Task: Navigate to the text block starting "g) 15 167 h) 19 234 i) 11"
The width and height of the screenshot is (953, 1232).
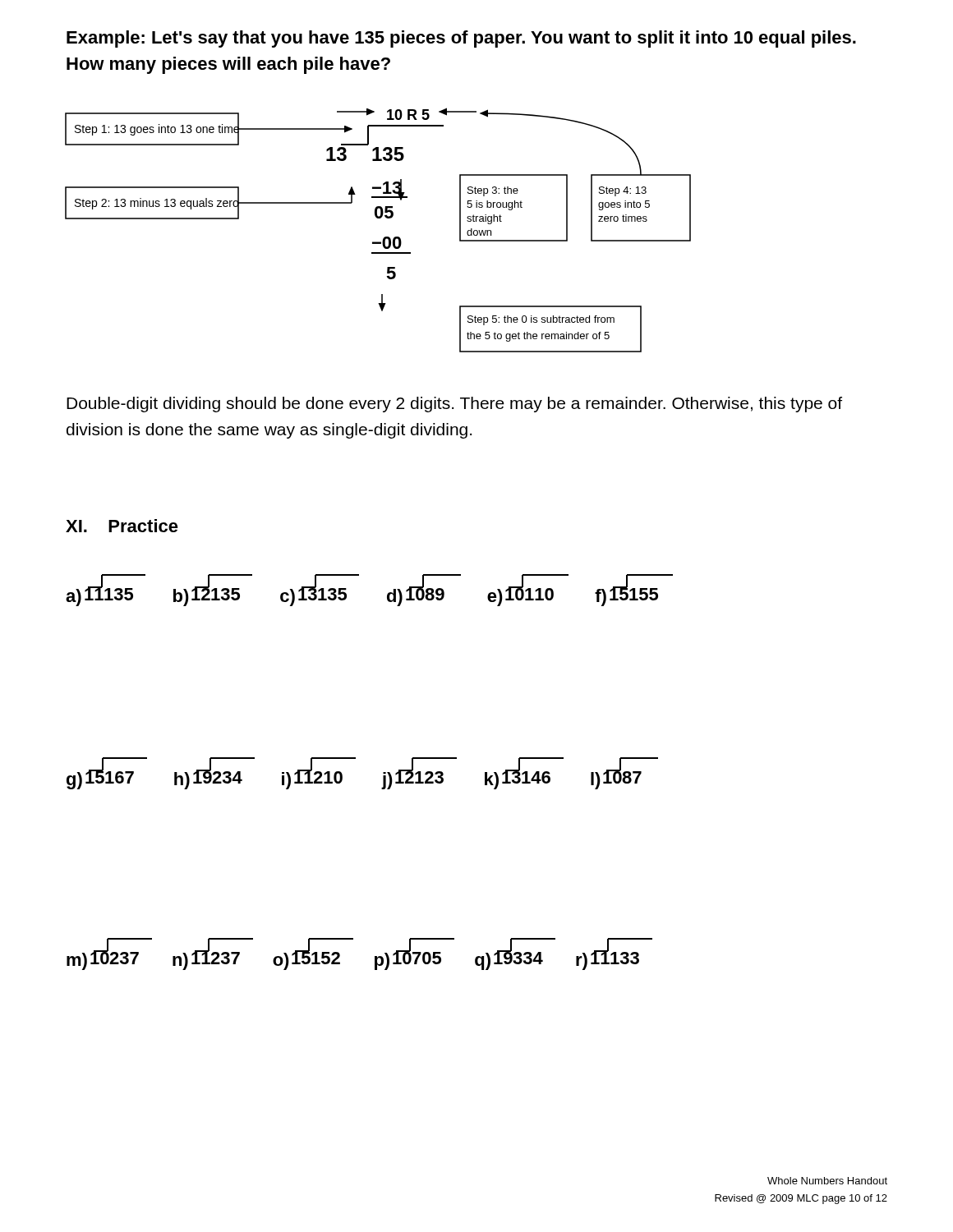Action: (364, 772)
